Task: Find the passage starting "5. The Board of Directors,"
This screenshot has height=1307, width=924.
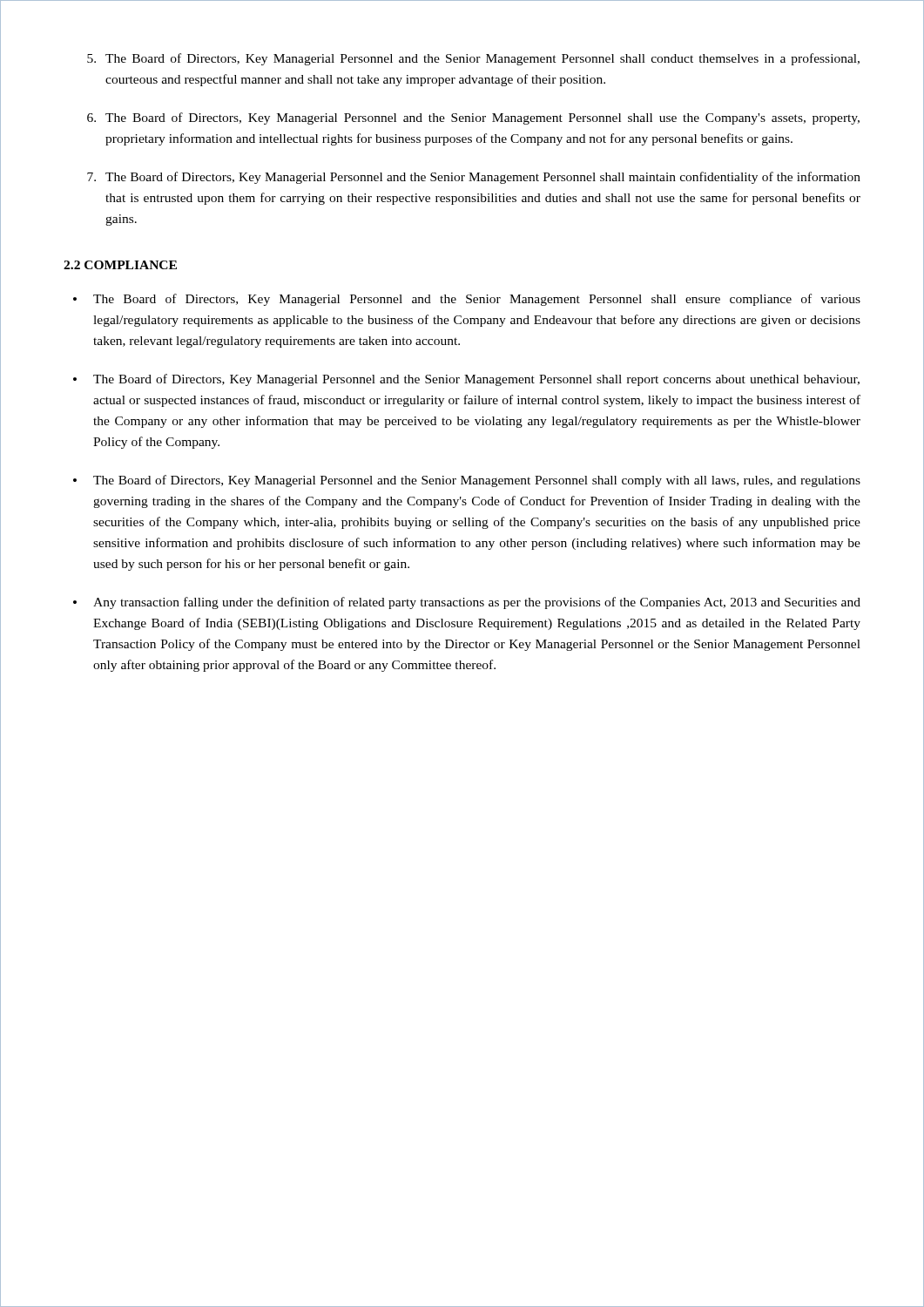Action: pos(462,69)
